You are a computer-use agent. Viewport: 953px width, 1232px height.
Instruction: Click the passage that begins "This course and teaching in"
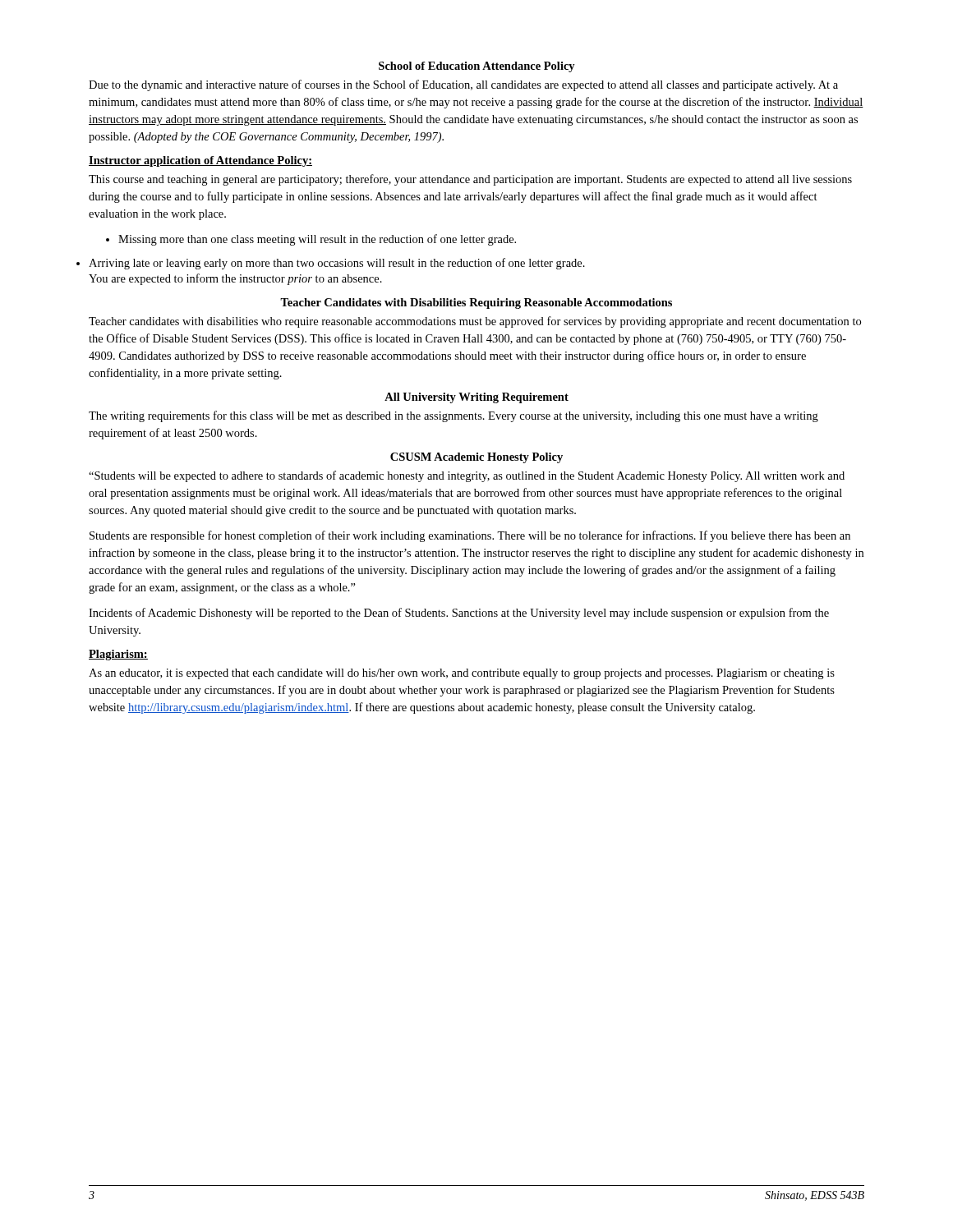click(476, 197)
